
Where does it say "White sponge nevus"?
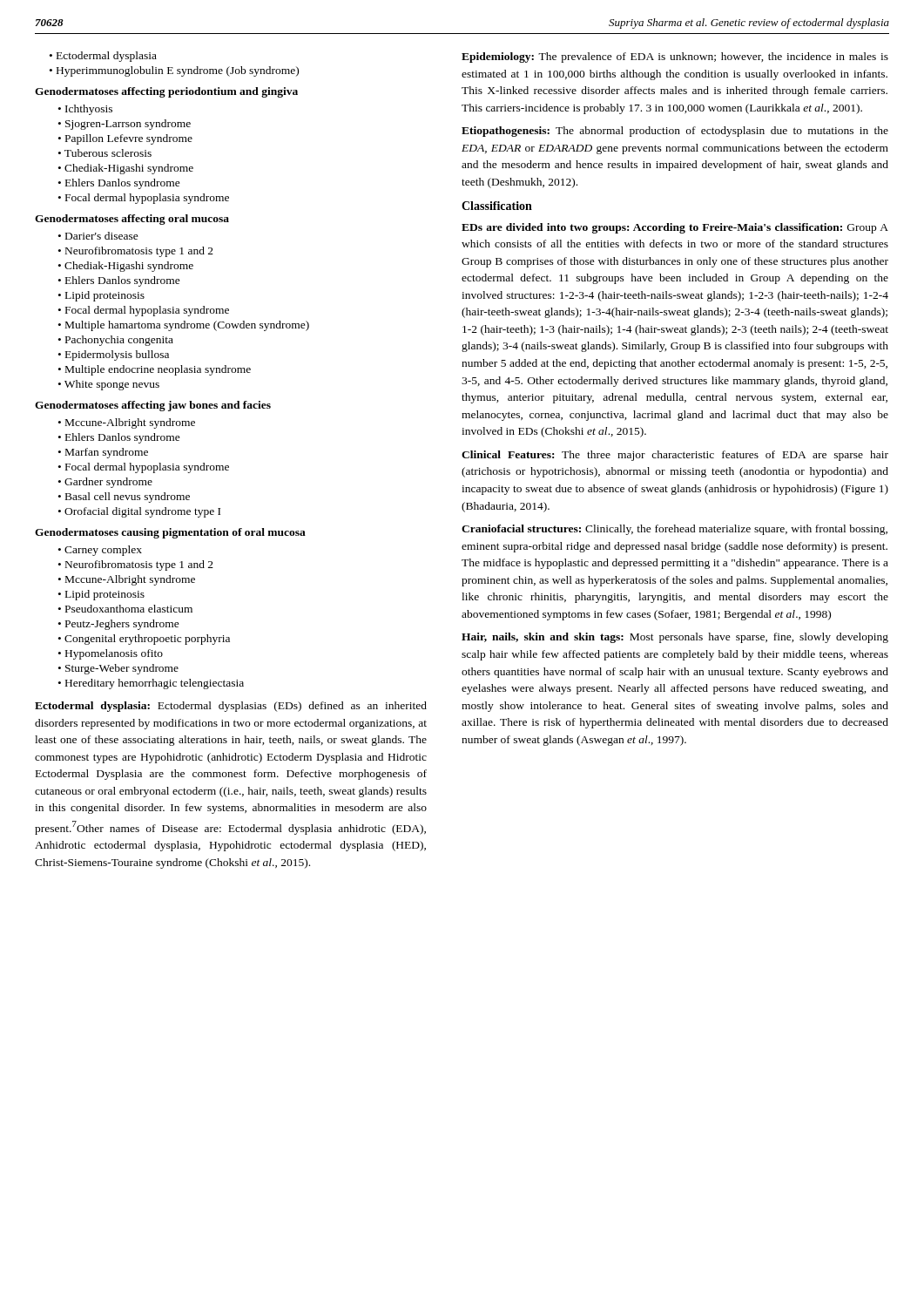[112, 384]
